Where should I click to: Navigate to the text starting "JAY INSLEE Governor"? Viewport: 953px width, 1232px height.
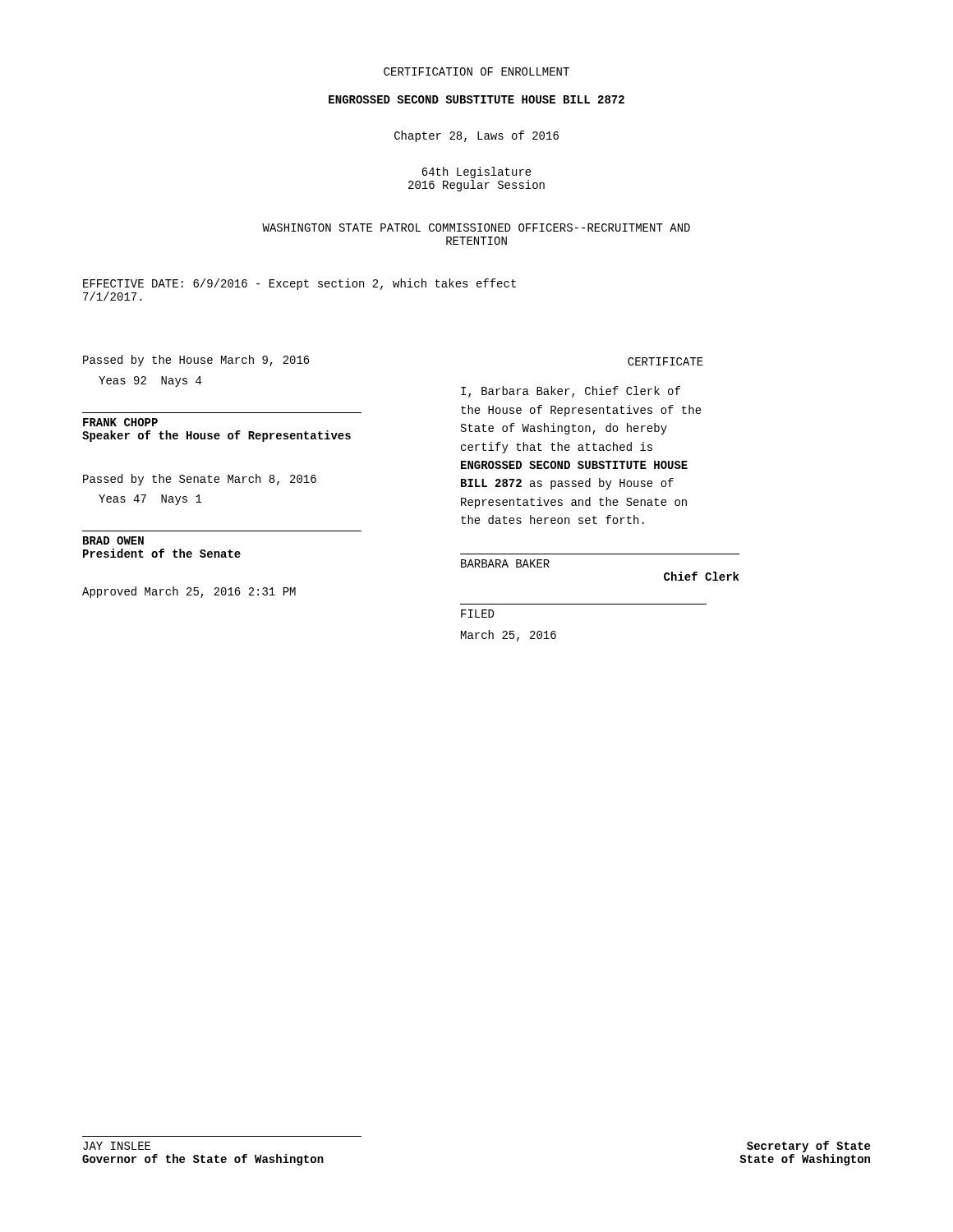click(263, 1151)
